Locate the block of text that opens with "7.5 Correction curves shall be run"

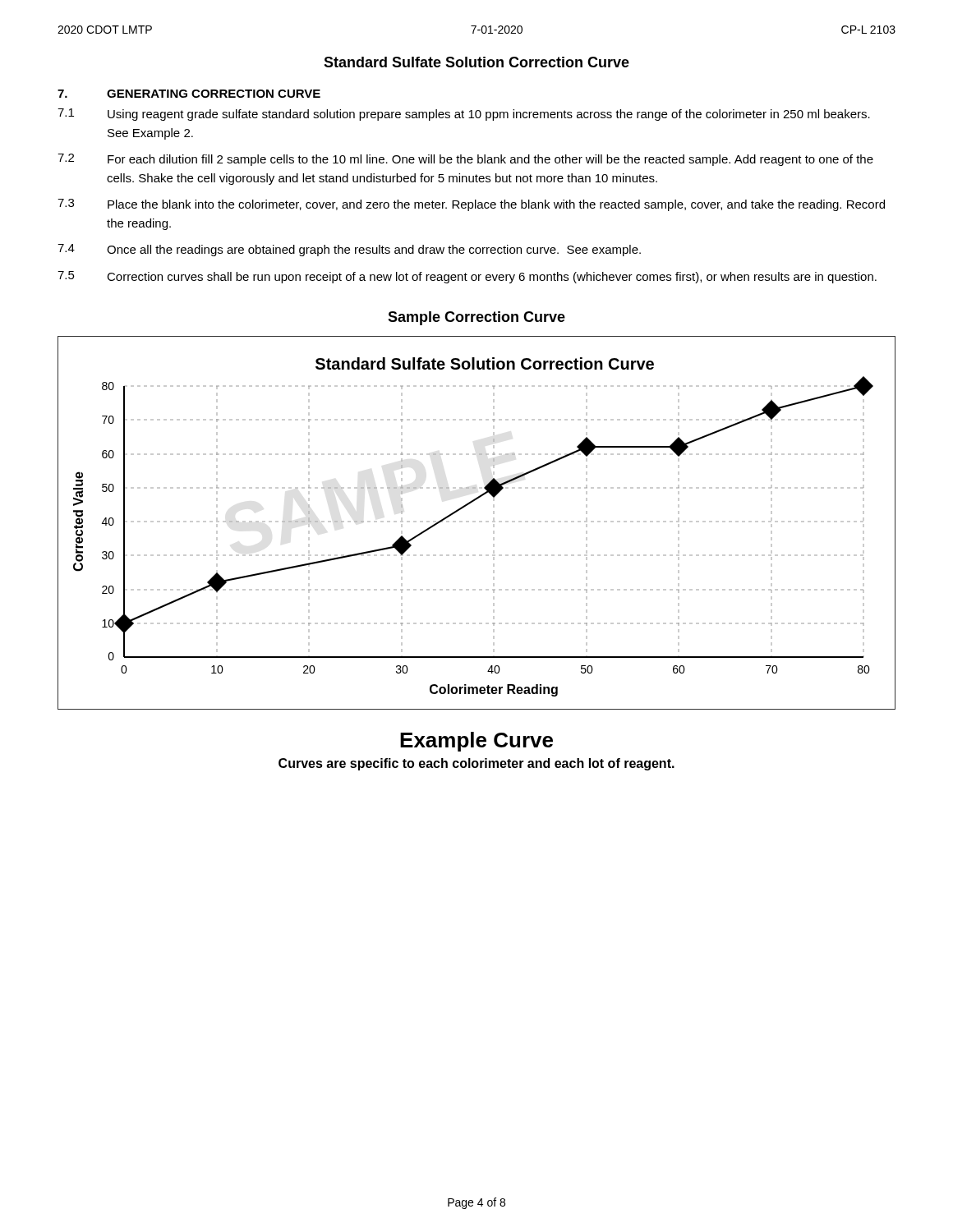tap(467, 277)
